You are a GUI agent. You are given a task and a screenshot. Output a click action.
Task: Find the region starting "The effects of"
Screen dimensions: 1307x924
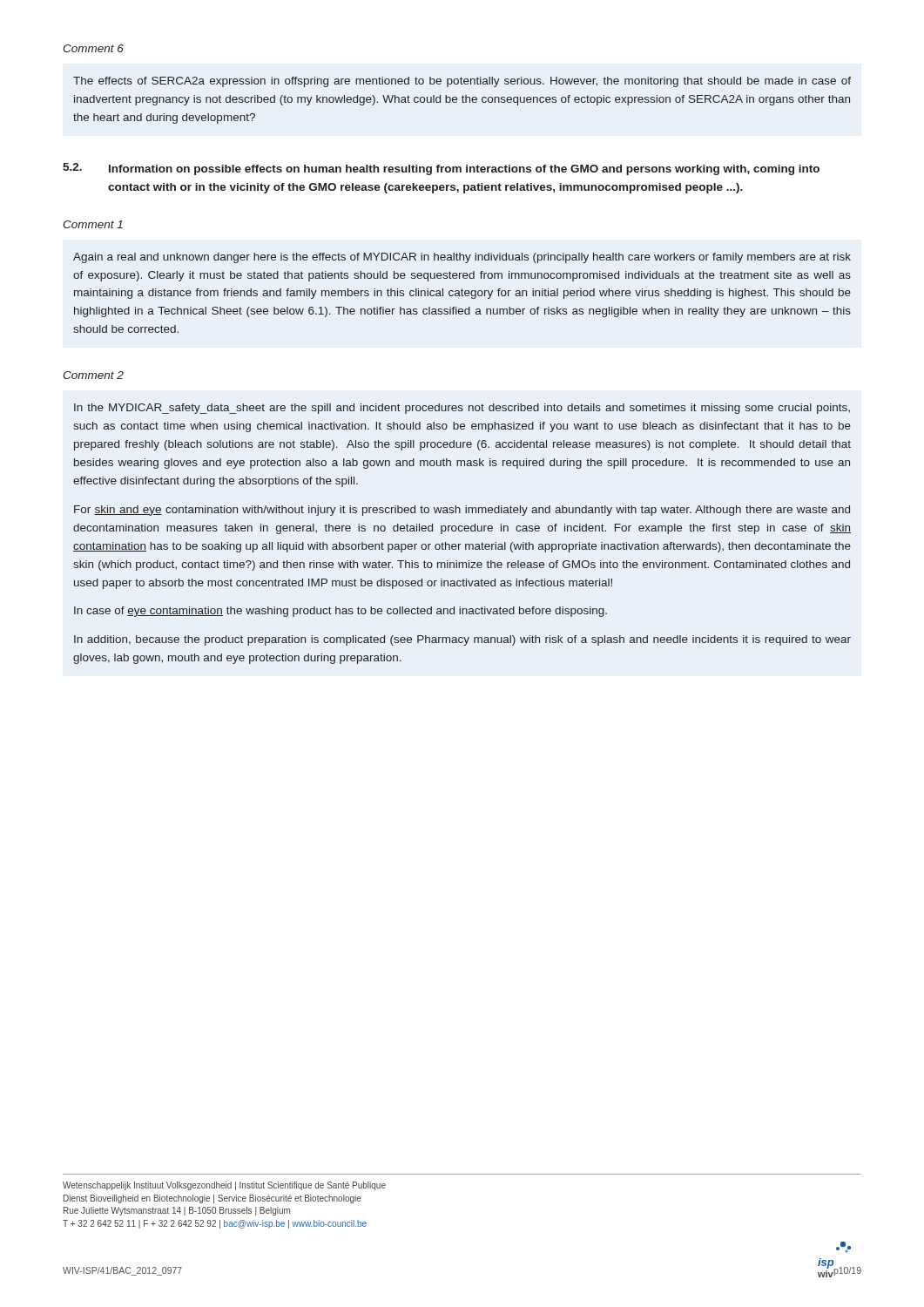point(462,100)
